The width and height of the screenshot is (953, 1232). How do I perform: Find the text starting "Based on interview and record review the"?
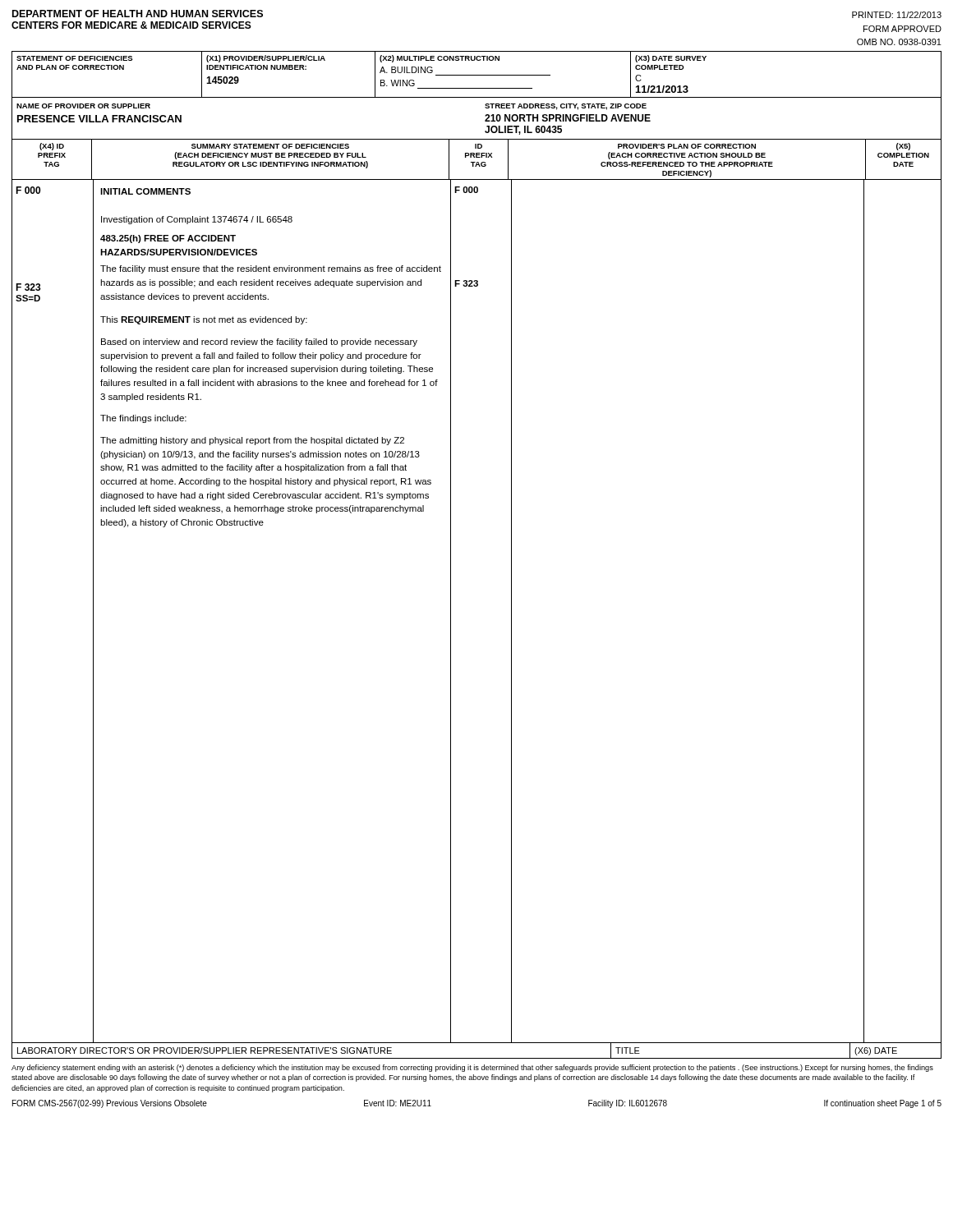(269, 369)
